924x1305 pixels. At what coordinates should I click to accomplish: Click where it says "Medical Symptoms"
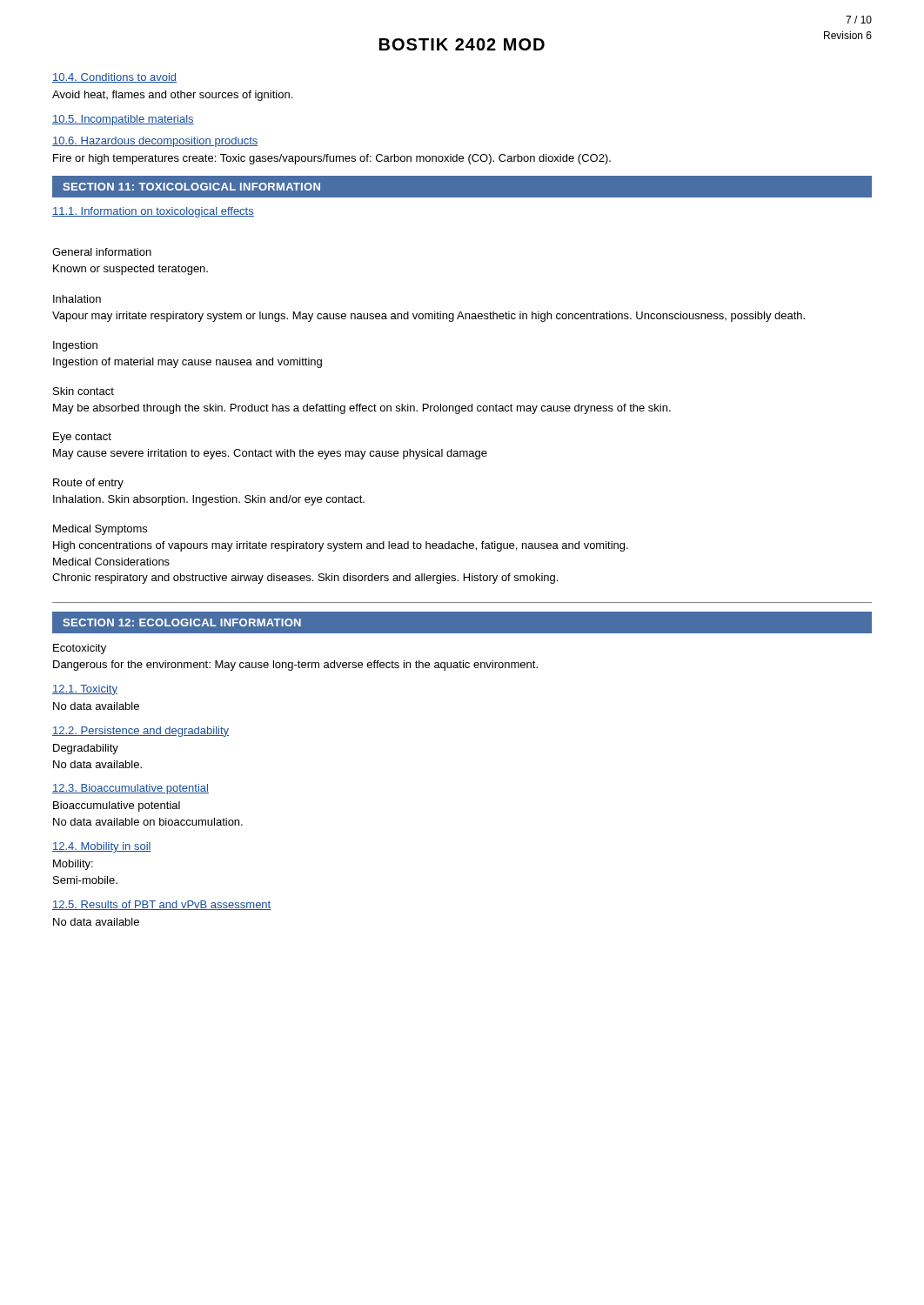100,528
